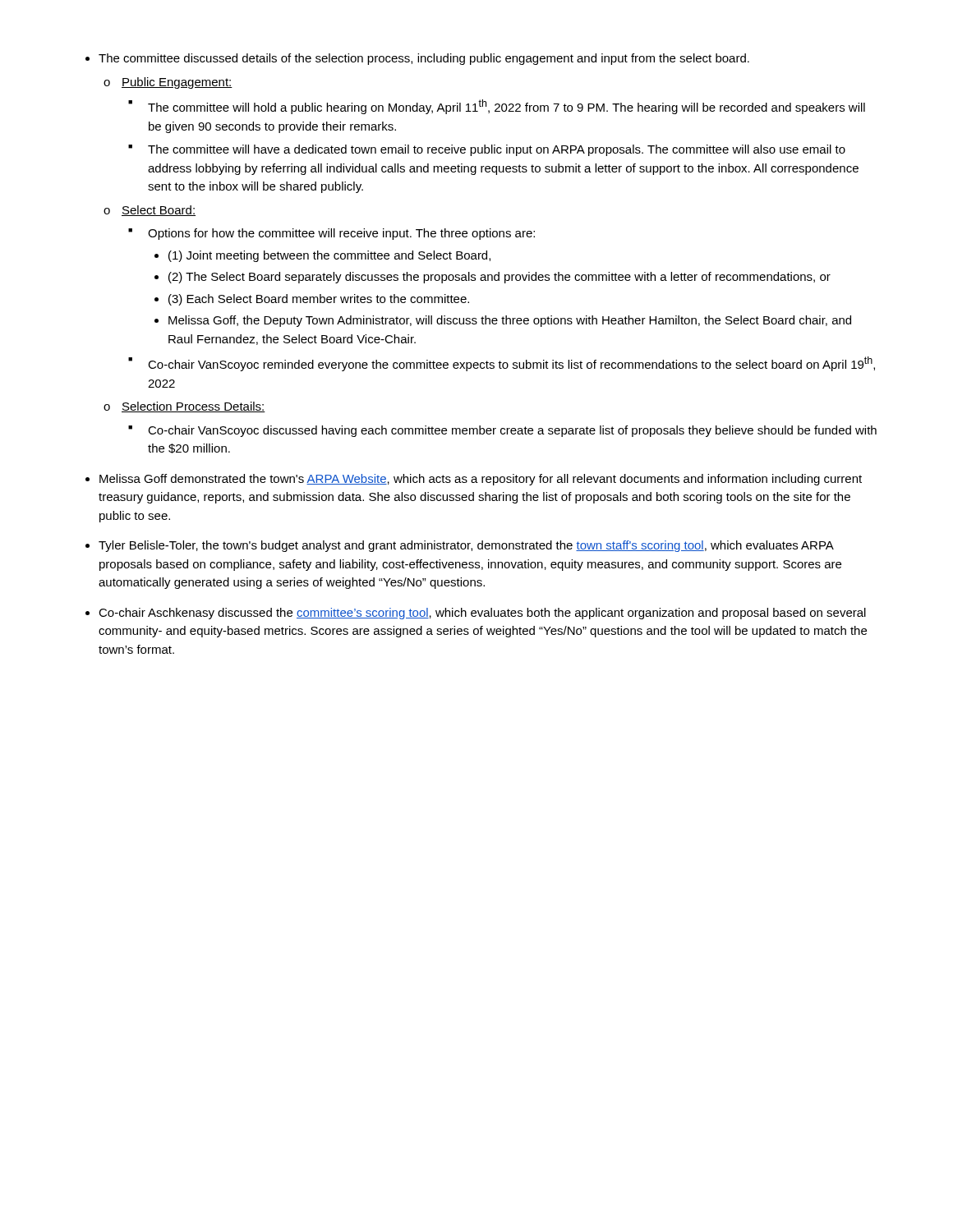Locate the text starting "Melissa Goff demonstrated the town's ARPA"
This screenshot has width=953, height=1232.
[x=480, y=496]
